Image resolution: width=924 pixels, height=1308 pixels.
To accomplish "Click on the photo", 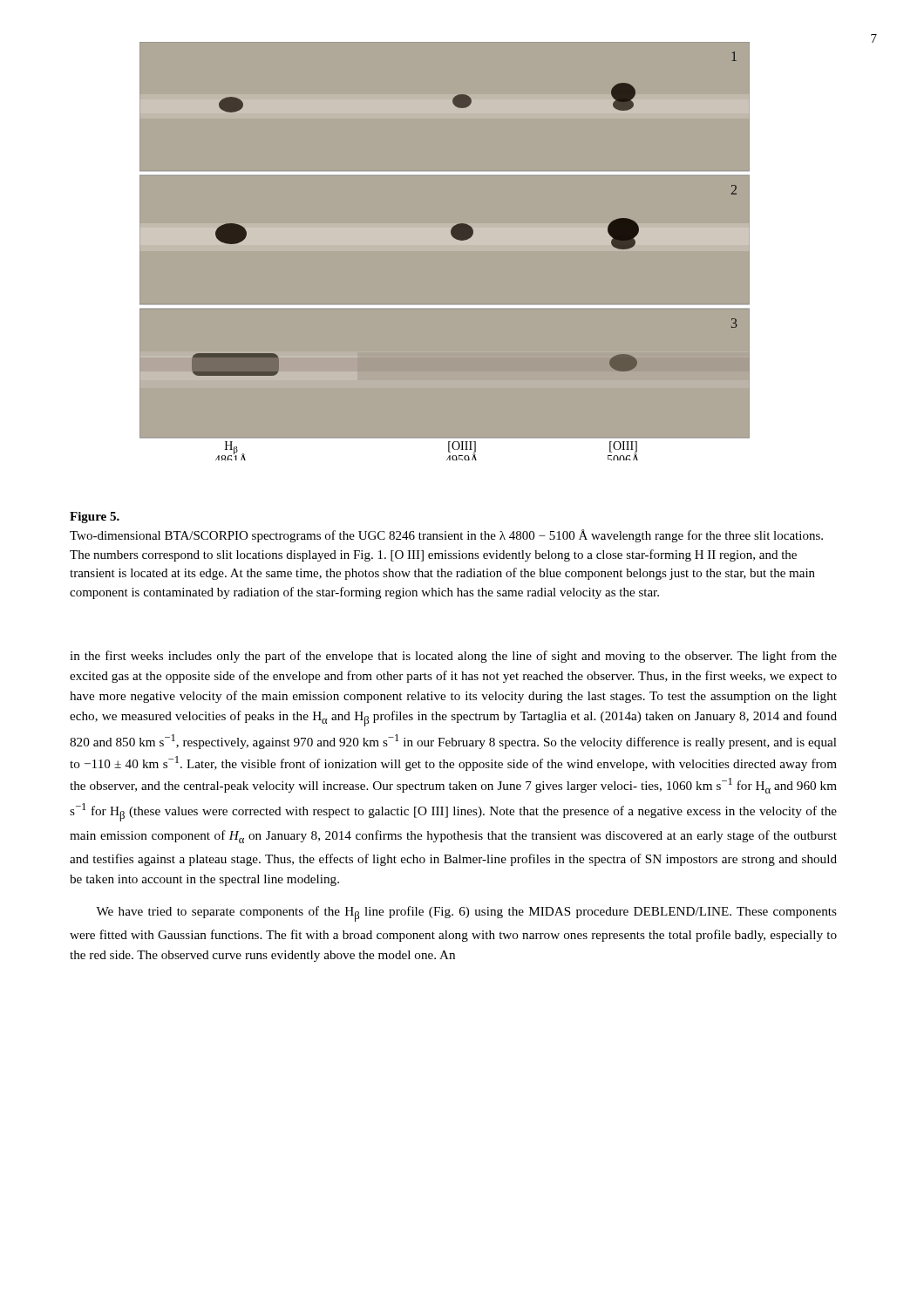I will (445, 253).
